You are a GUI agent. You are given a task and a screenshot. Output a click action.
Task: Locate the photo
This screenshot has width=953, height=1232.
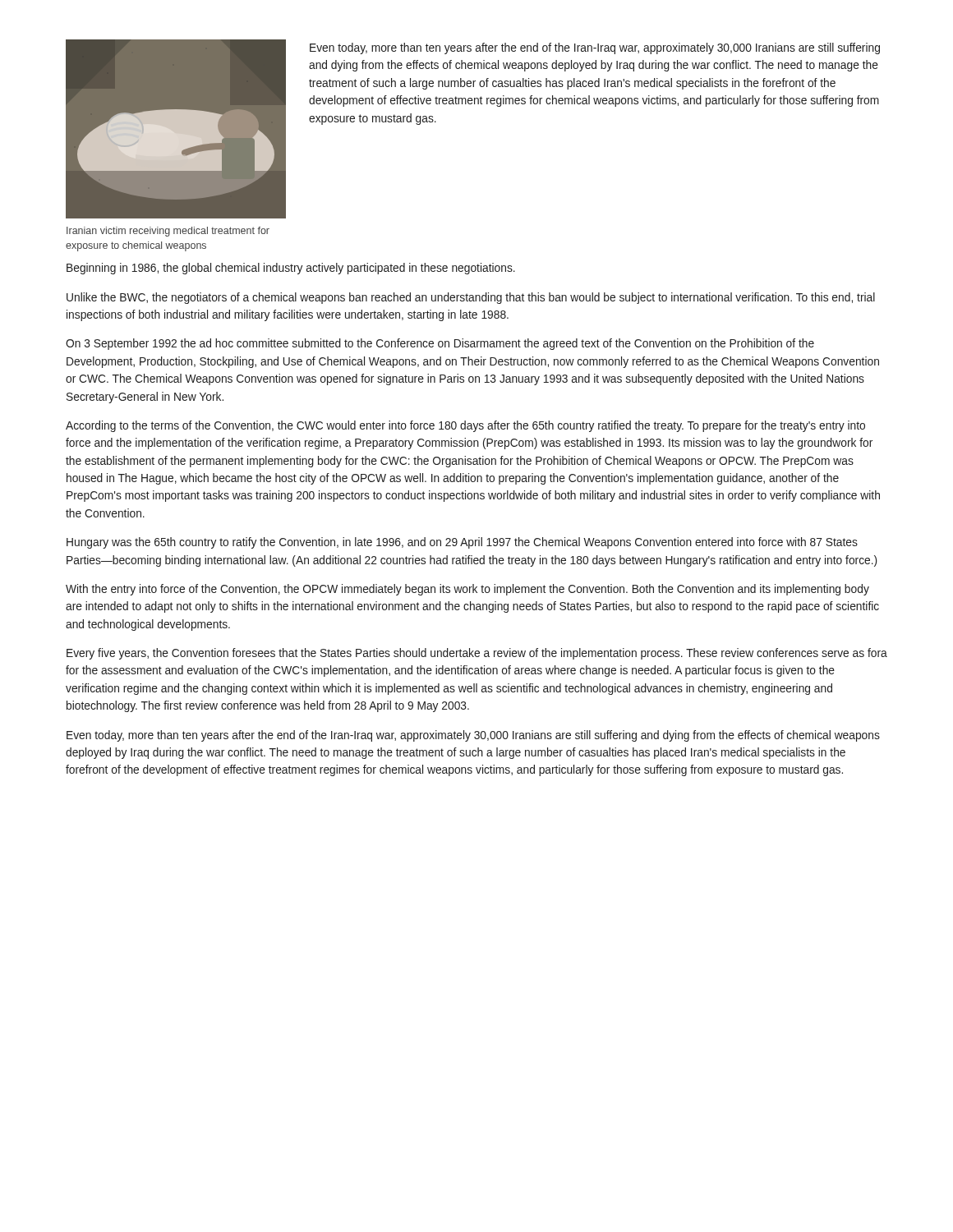[x=176, y=129]
